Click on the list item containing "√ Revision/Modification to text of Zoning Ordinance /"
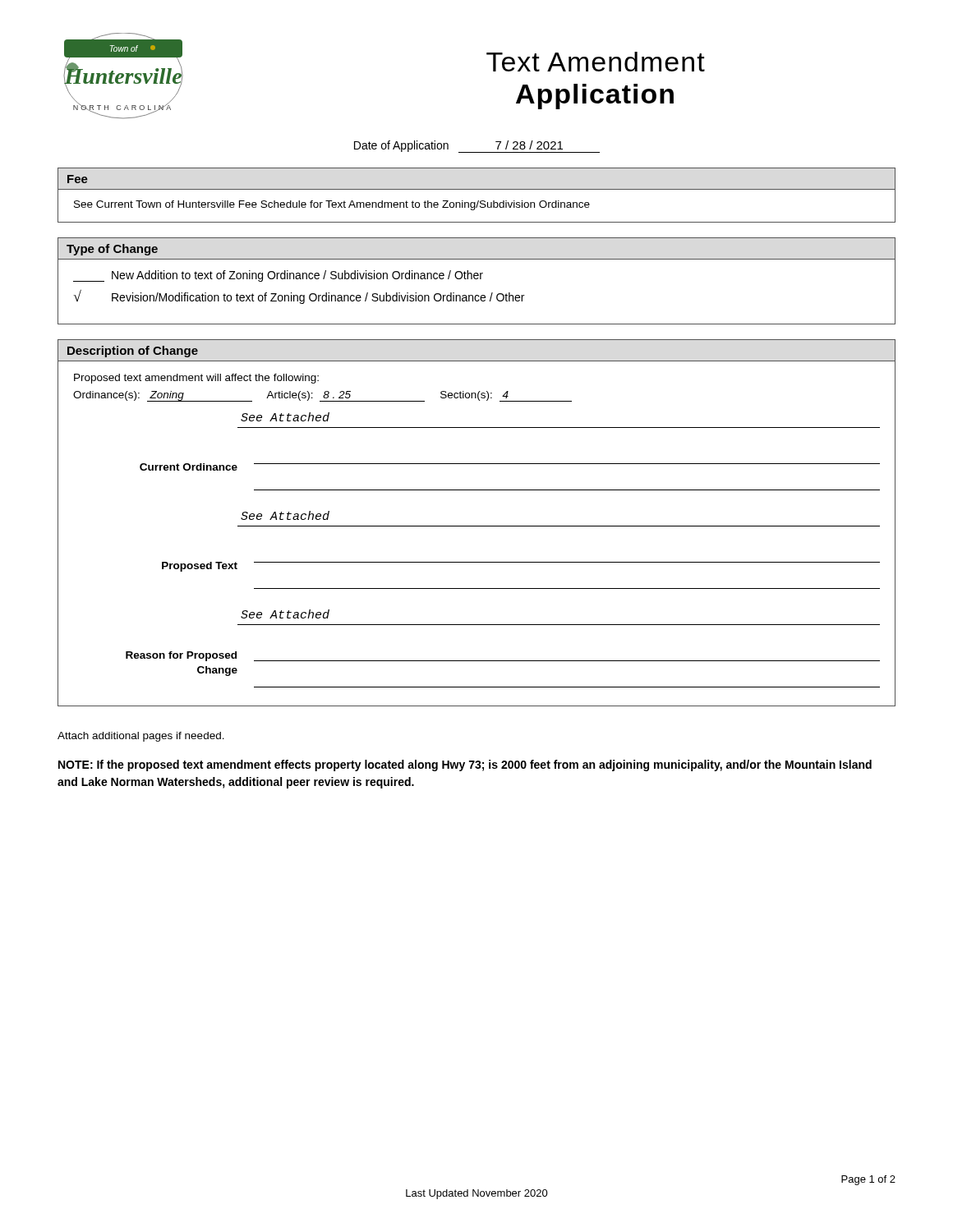 (x=299, y=297)
